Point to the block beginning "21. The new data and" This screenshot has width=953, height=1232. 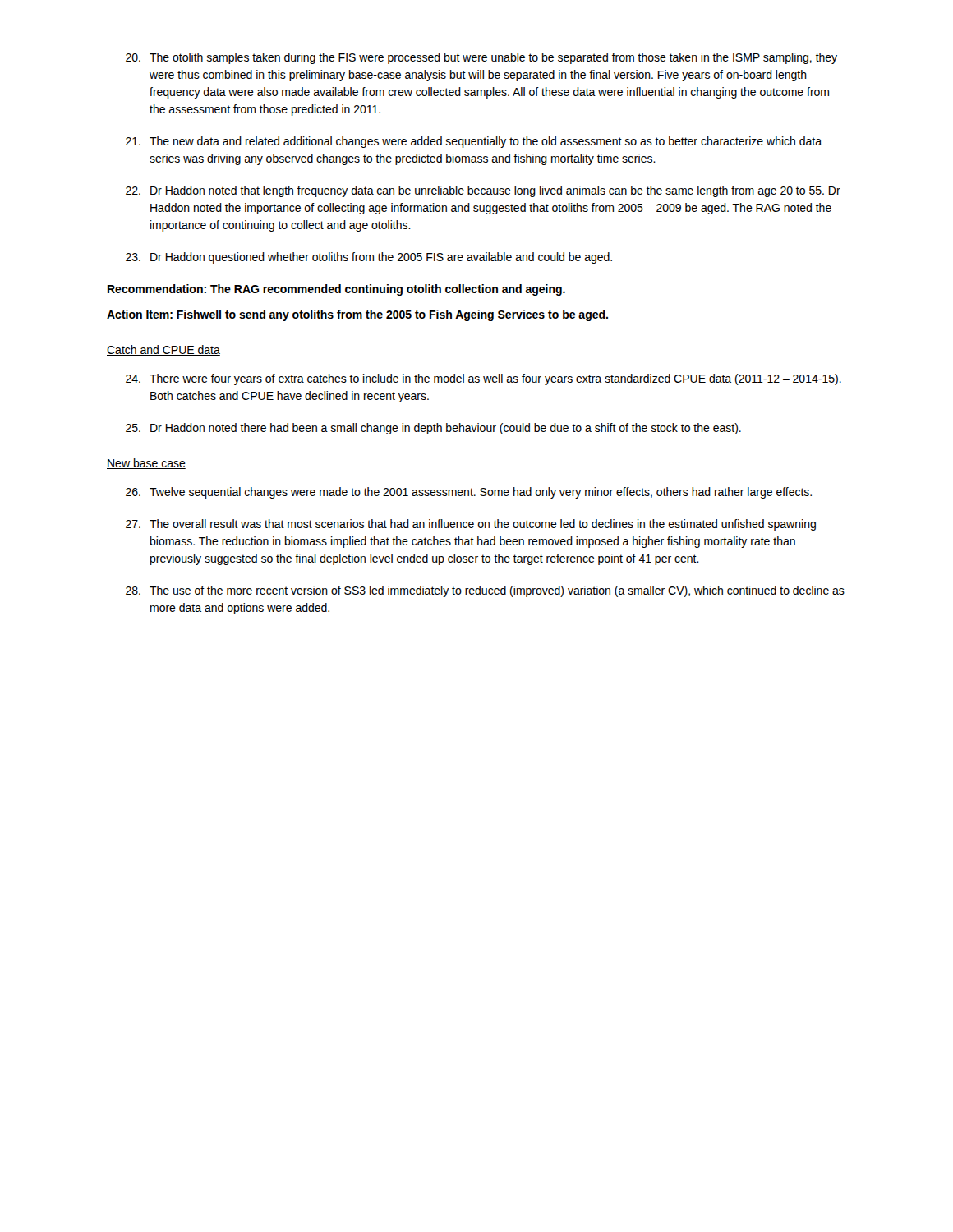point(476,150)
